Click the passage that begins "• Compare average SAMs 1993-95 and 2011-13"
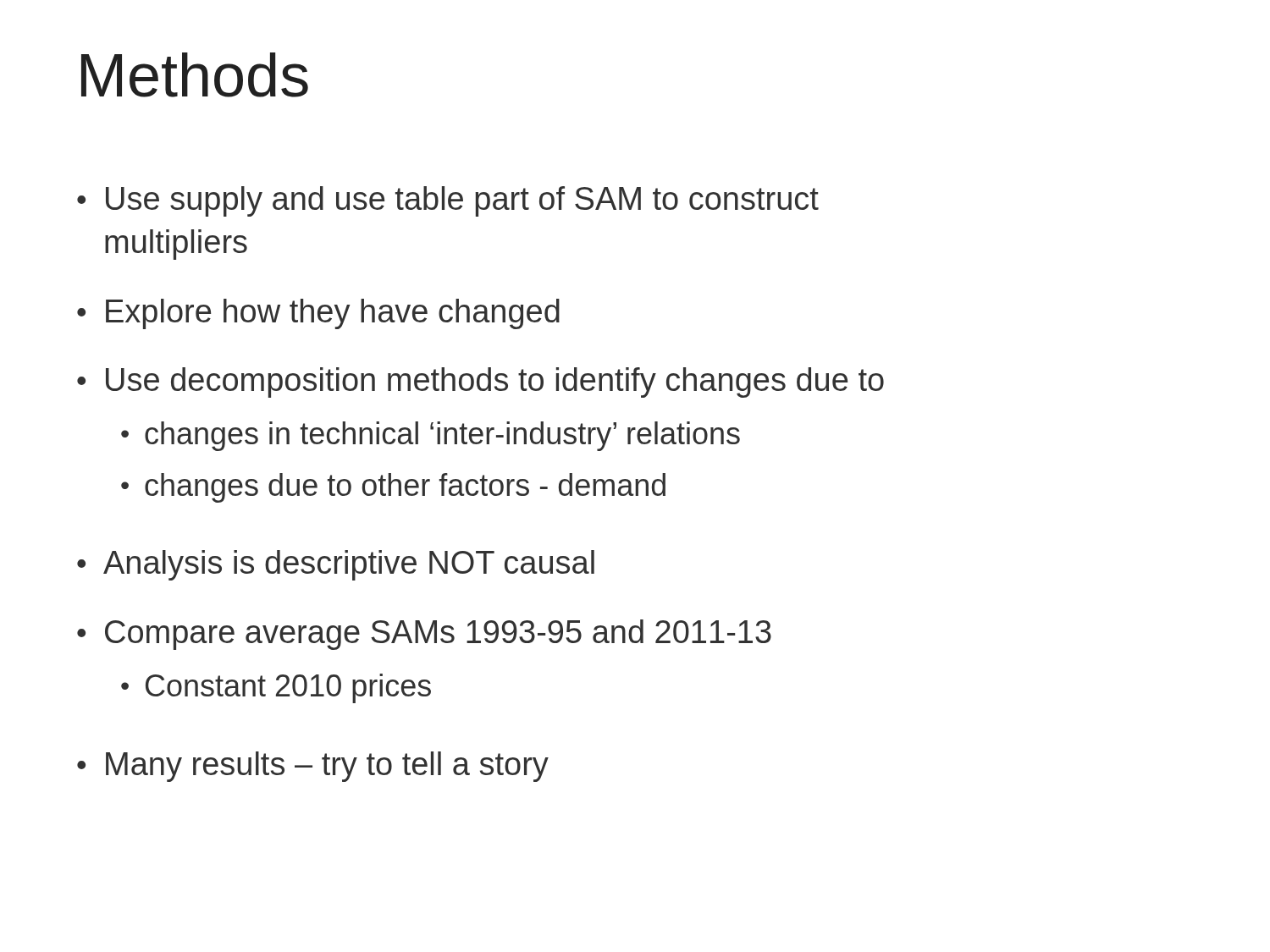Viewport: 1270px width, 952px height. [x=424, y=664]
